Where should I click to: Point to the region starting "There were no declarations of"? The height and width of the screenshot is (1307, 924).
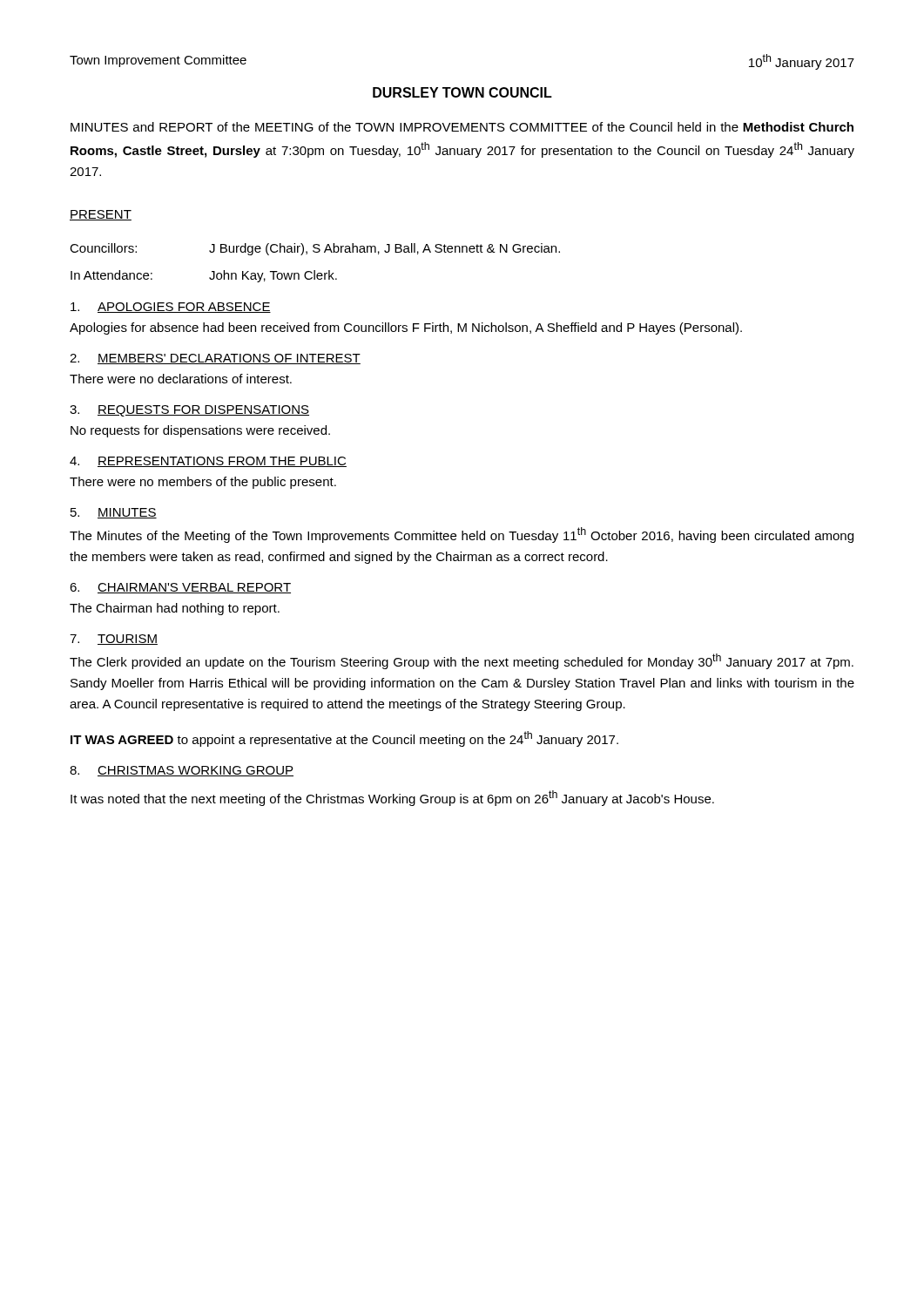coord(181,379)
